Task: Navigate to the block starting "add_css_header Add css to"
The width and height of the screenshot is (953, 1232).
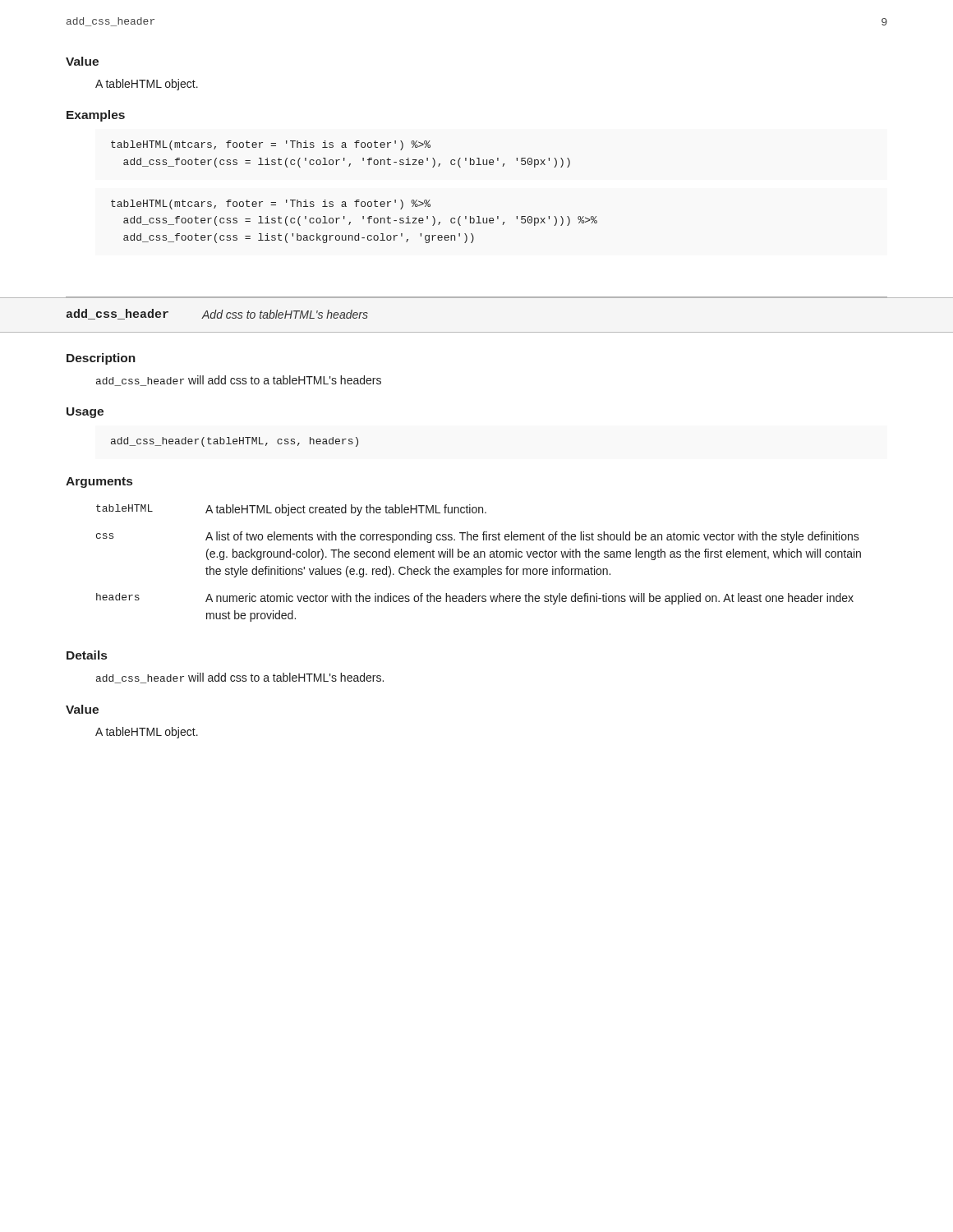Action: coord(217,315)
